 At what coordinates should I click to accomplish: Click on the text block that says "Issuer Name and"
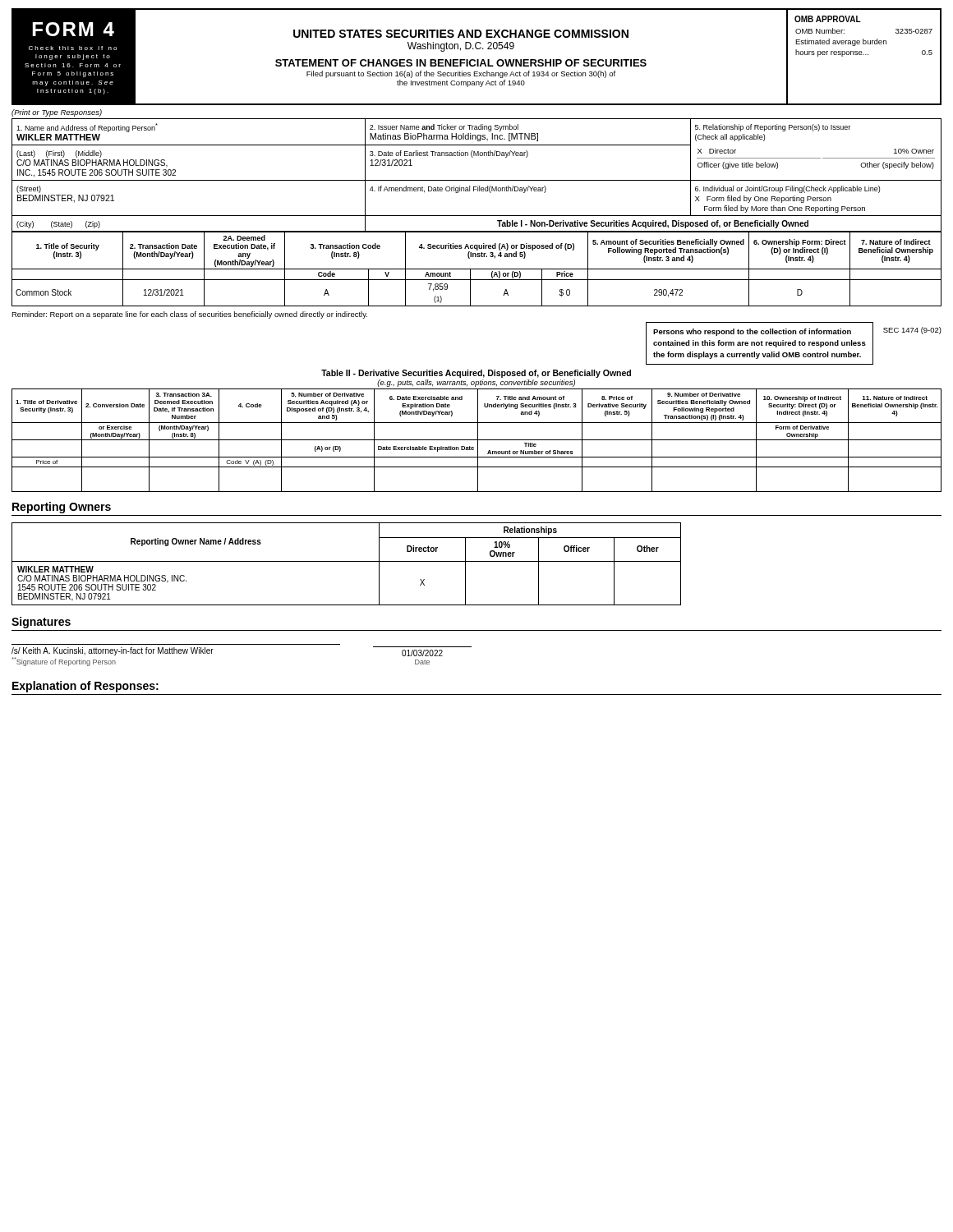(454, 133)
